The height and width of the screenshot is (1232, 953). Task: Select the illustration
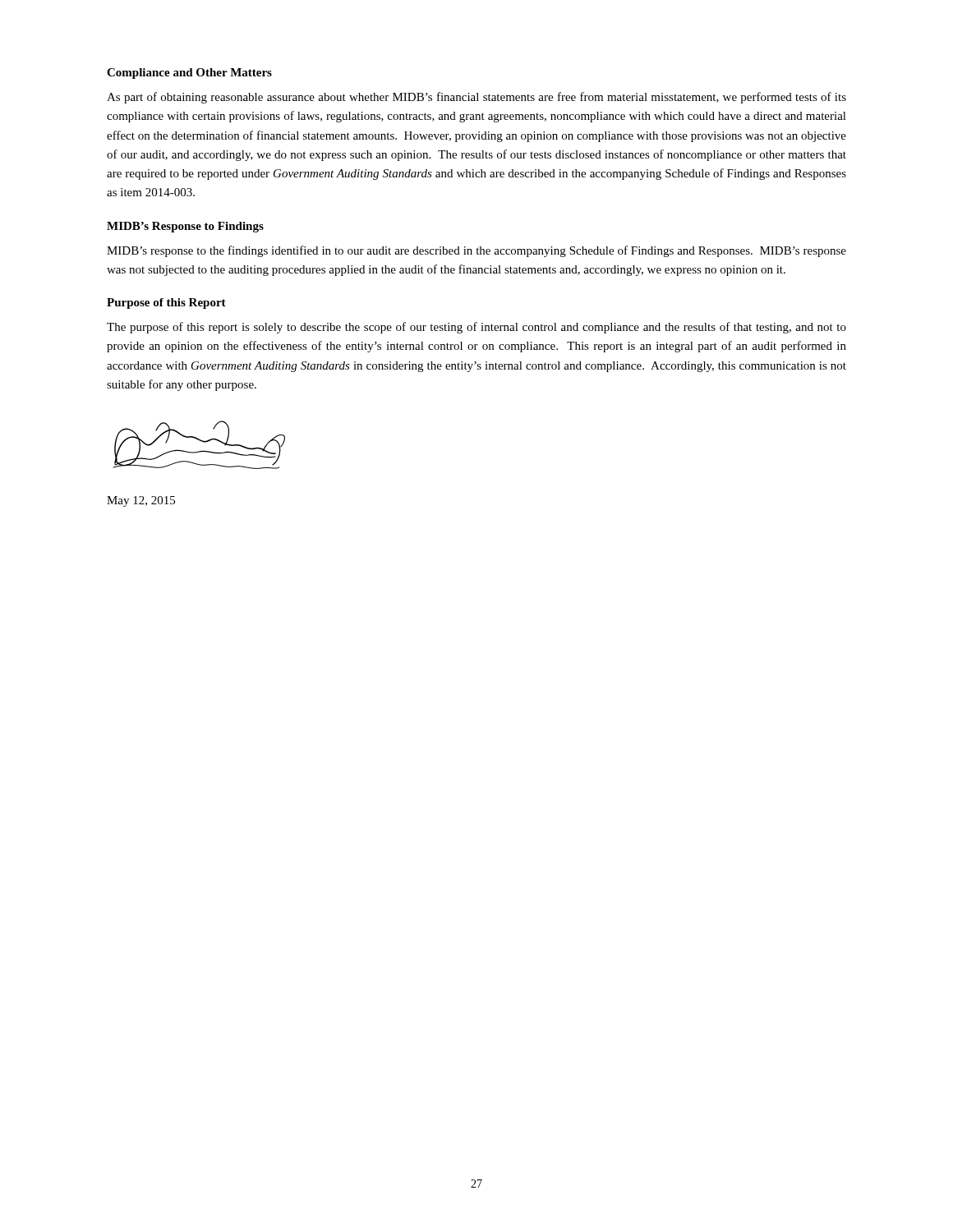point(197,448)
